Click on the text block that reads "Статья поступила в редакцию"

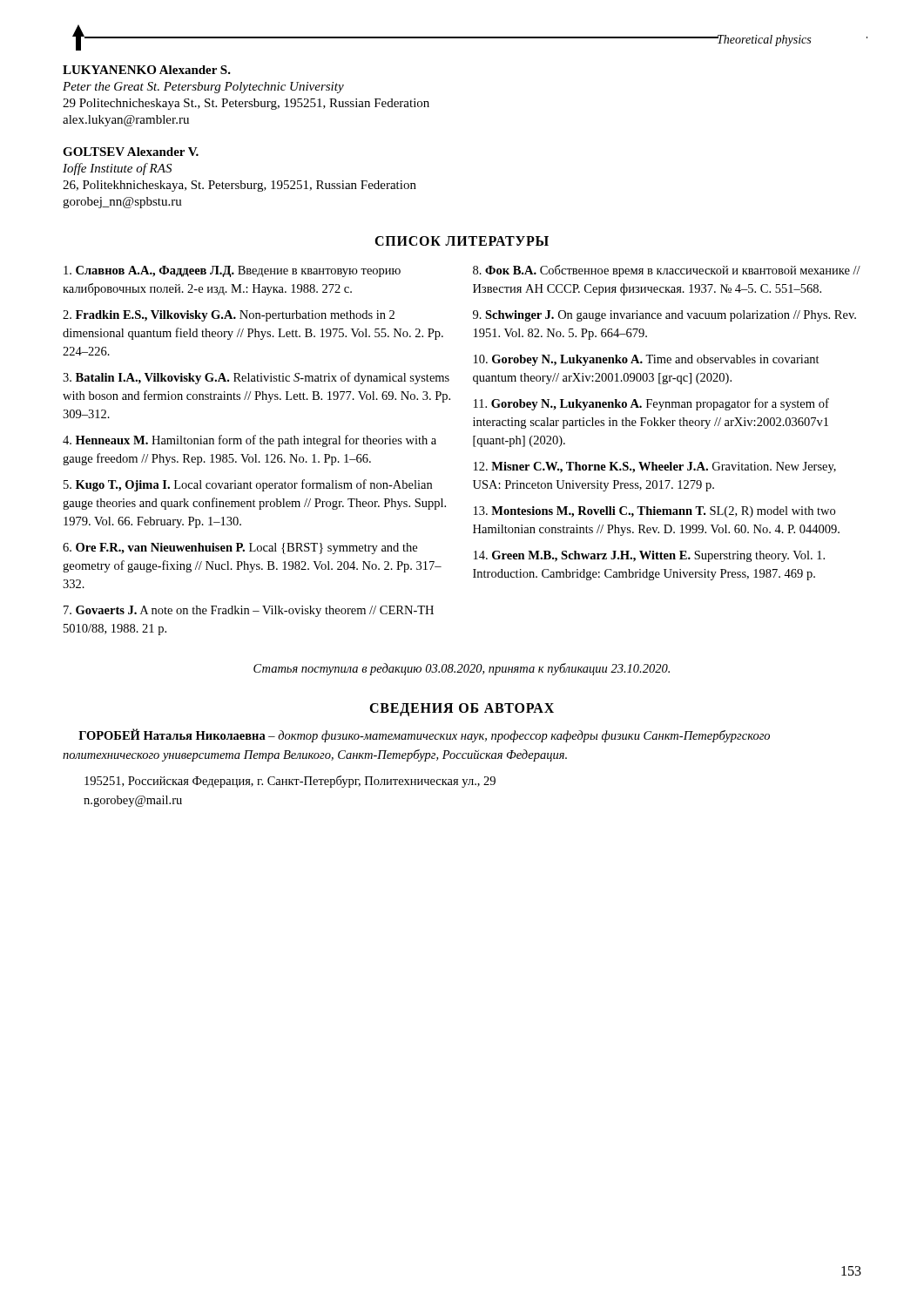point(462,669)
